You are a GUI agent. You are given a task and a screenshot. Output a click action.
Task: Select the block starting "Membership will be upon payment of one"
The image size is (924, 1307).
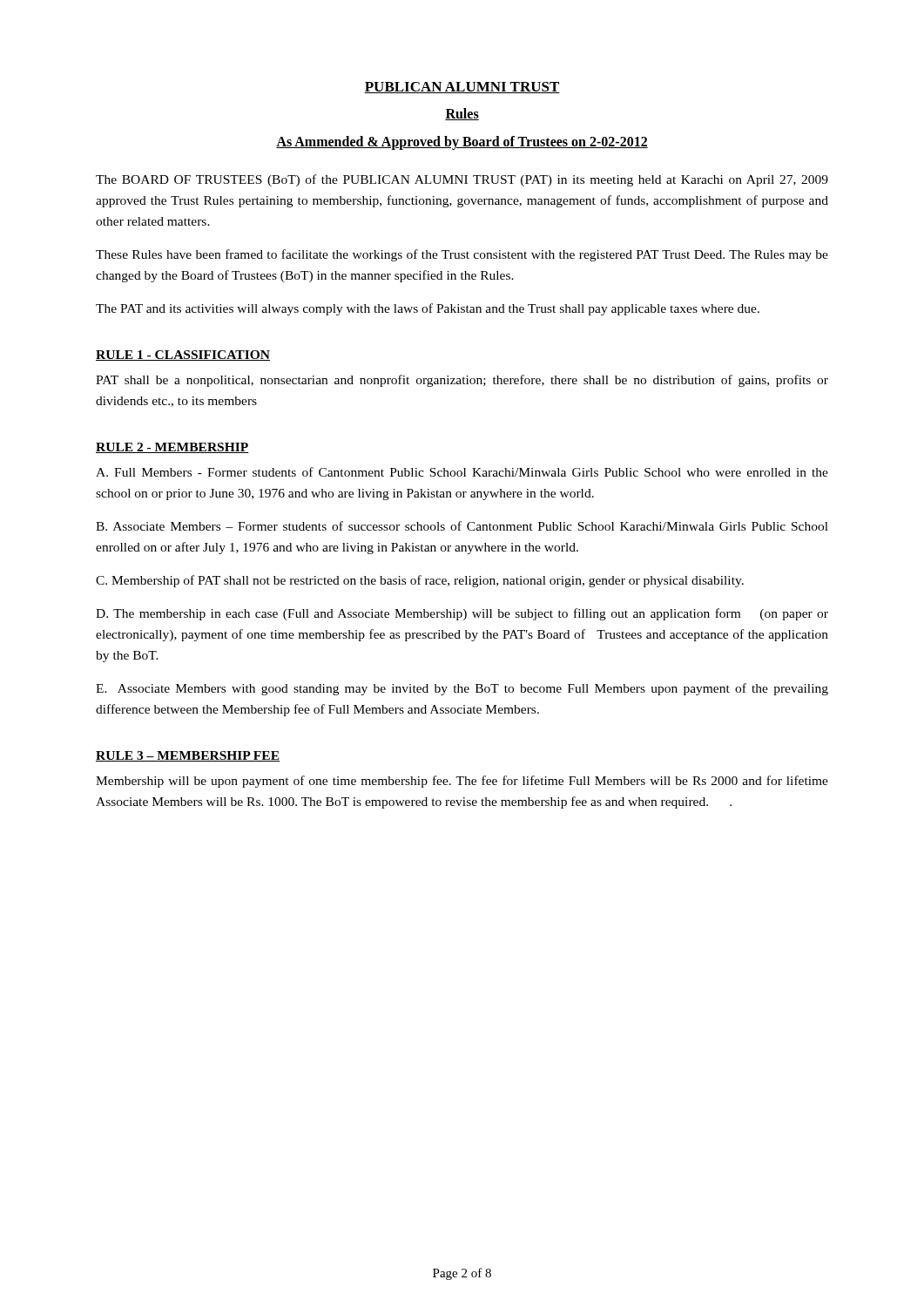[x=462, y=791]
